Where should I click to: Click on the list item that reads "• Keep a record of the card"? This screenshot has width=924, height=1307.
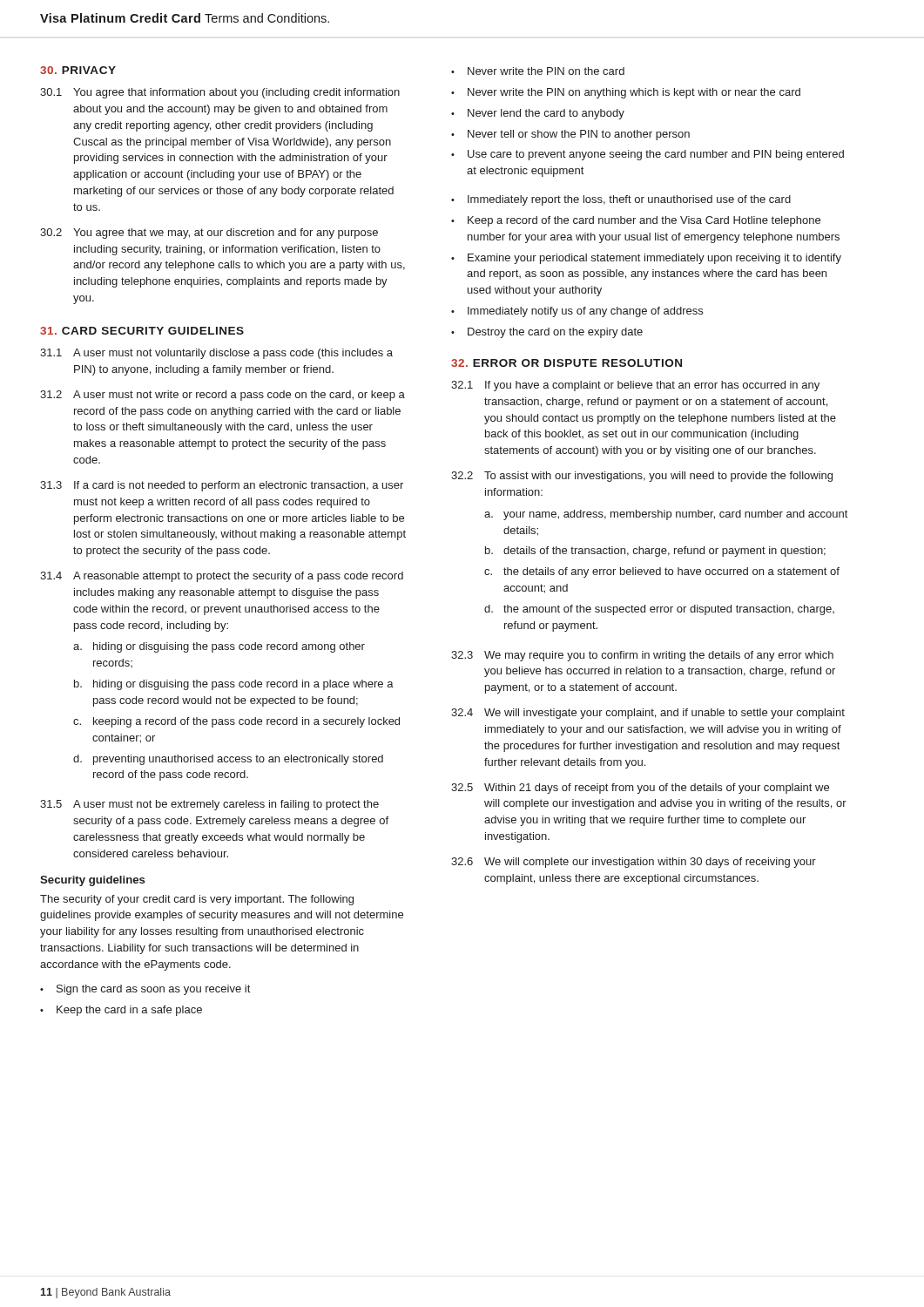tap(650, 229)
